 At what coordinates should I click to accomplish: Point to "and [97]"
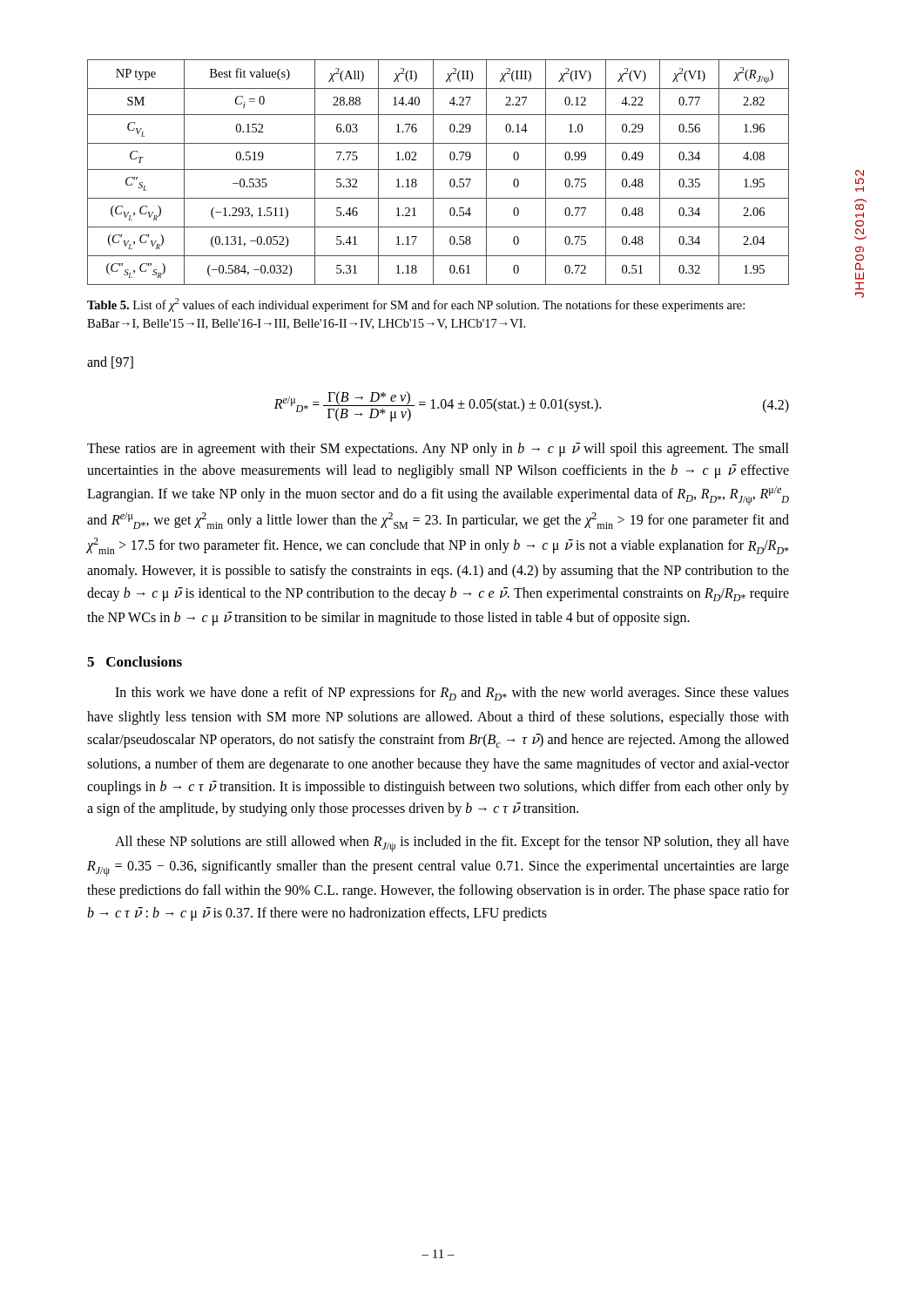[111, 362]
